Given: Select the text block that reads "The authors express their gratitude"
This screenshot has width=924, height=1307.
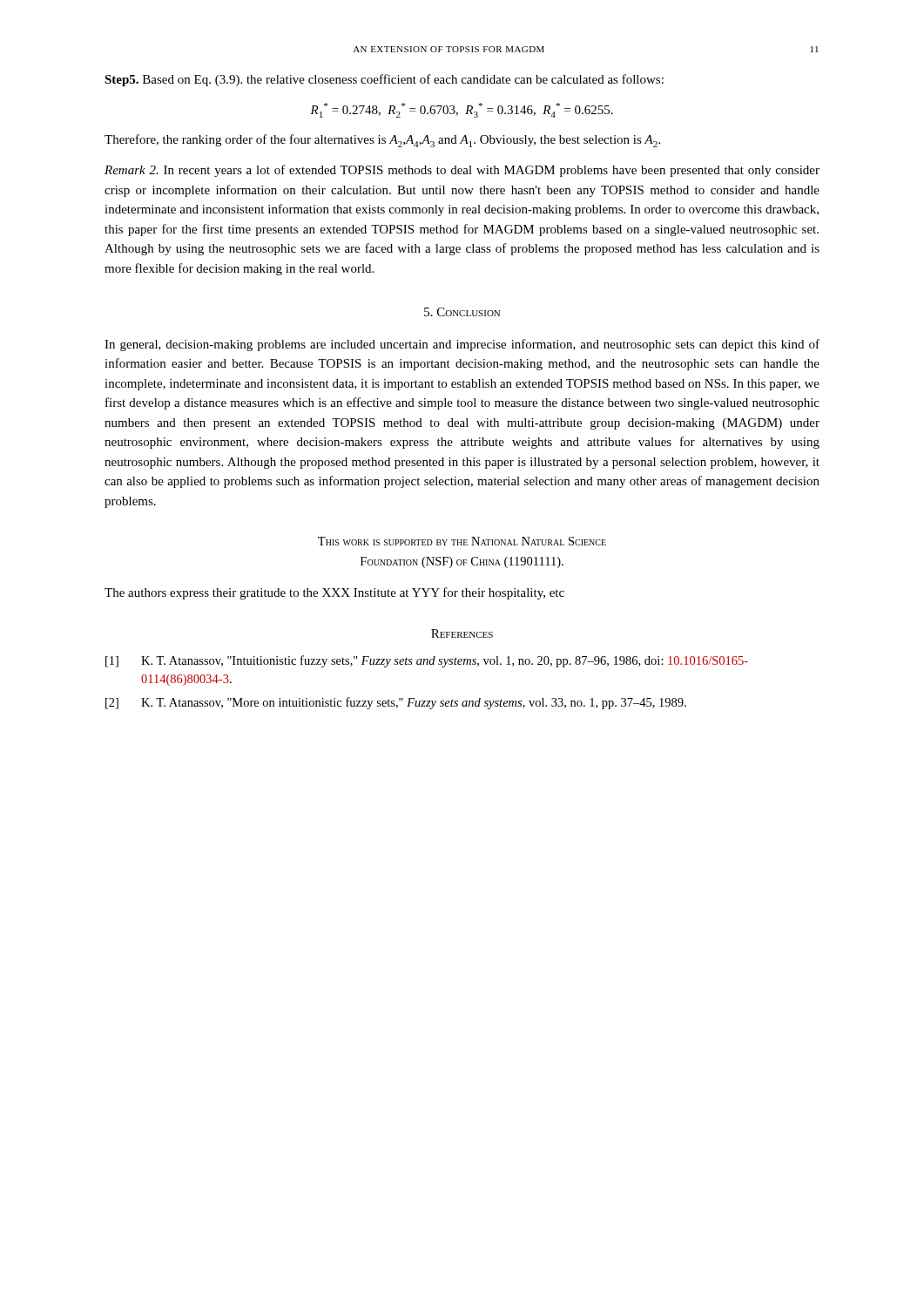Looking at the screenshot, I should click(462, 593).
